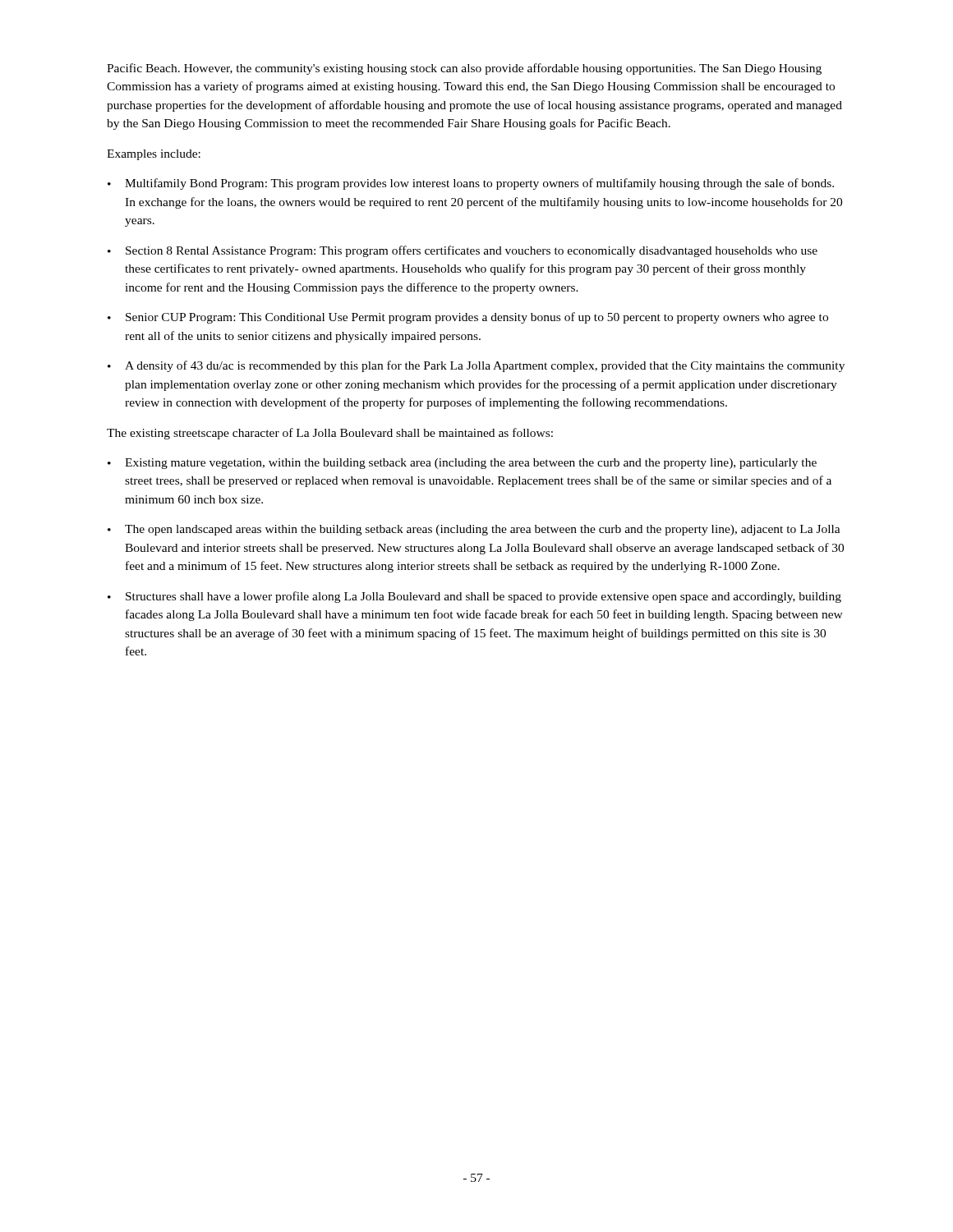Select the text starting "• Structures shall have a lower"
This screenshot has height=1232, width=953.
(x=476, y=624)
